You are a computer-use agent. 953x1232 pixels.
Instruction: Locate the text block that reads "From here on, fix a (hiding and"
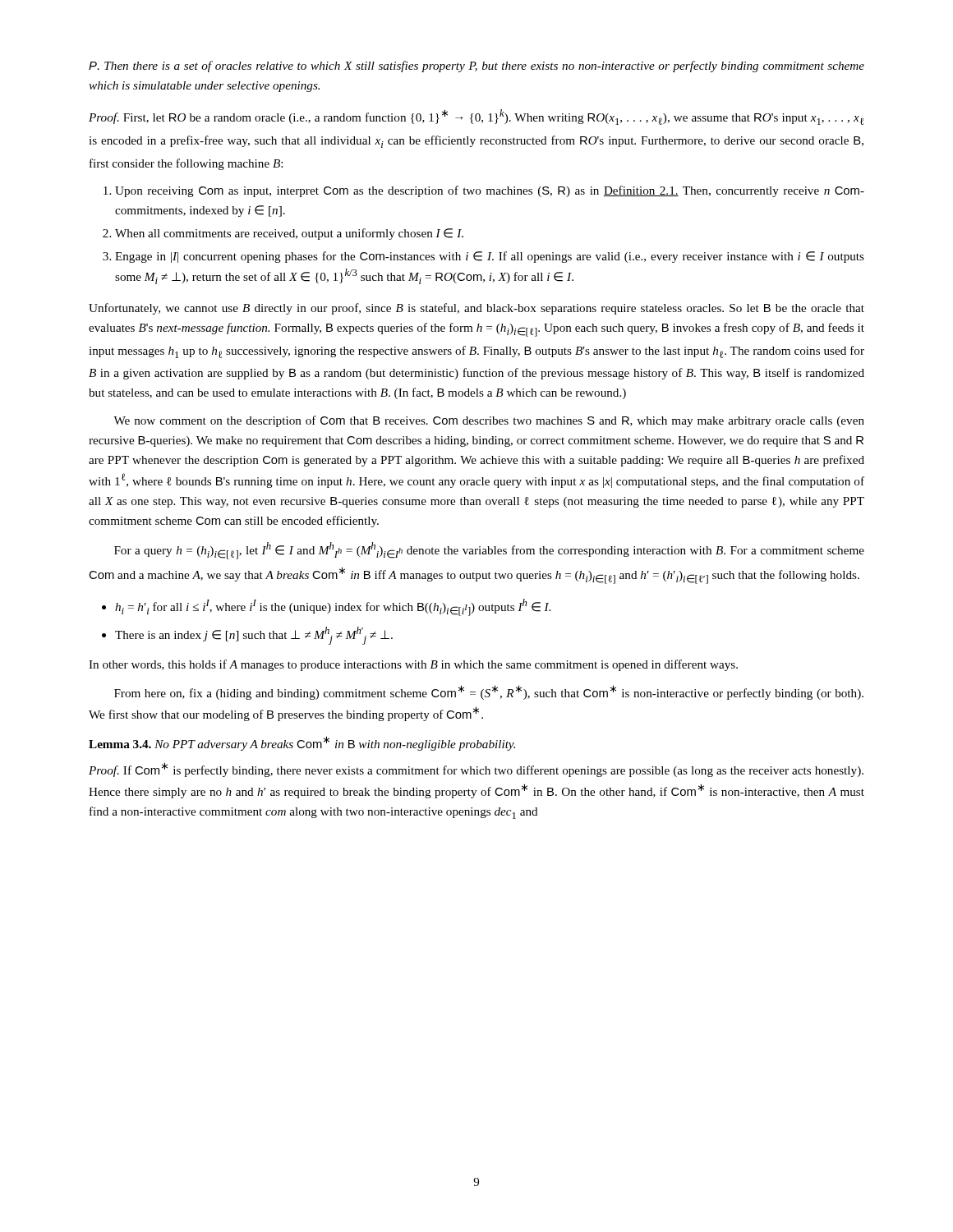tap(476, 703)
